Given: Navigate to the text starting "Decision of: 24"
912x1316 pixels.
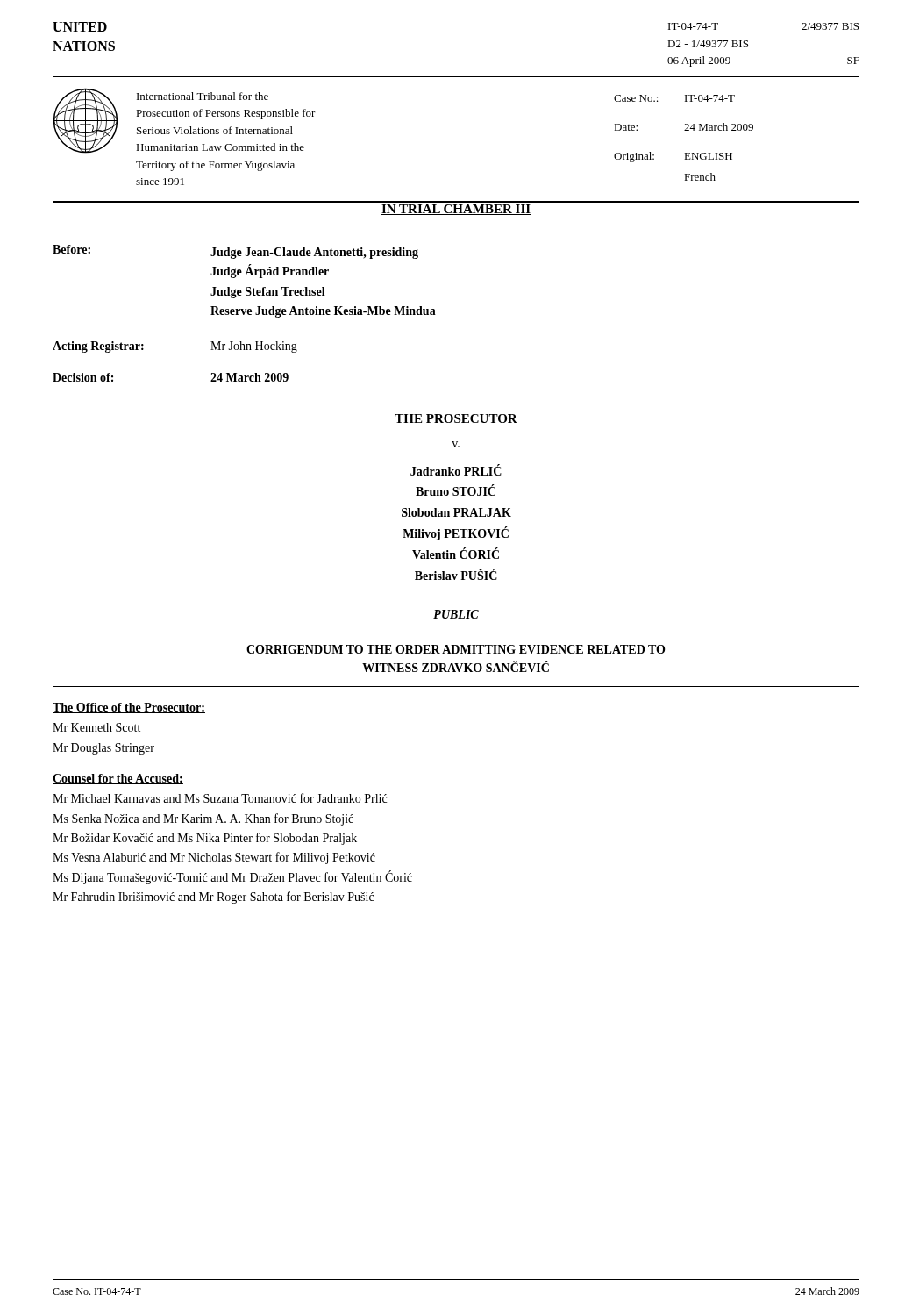Looking at the screenshot, I should point(86,377).
